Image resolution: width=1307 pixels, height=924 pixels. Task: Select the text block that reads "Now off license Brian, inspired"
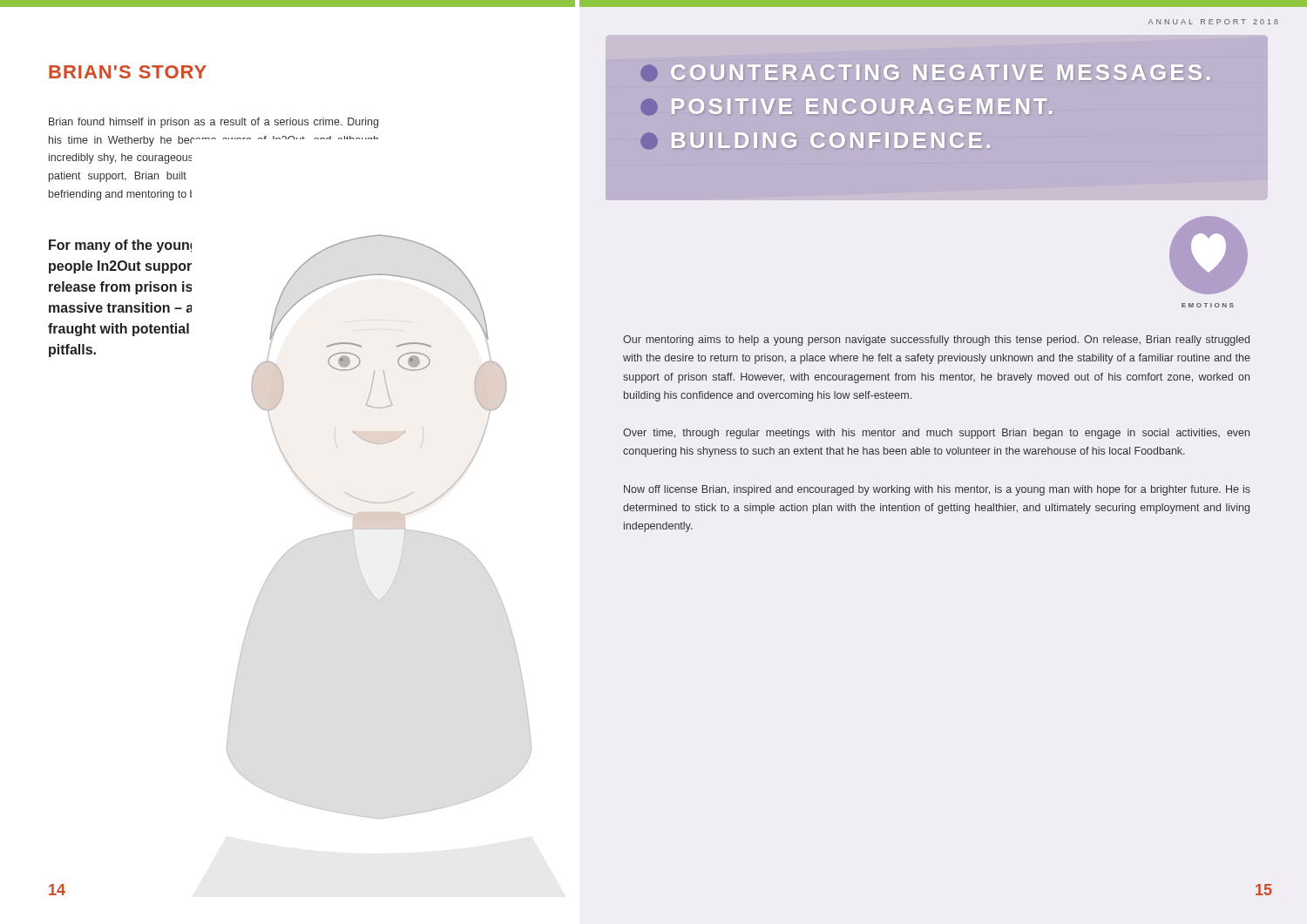click(937, 508)
